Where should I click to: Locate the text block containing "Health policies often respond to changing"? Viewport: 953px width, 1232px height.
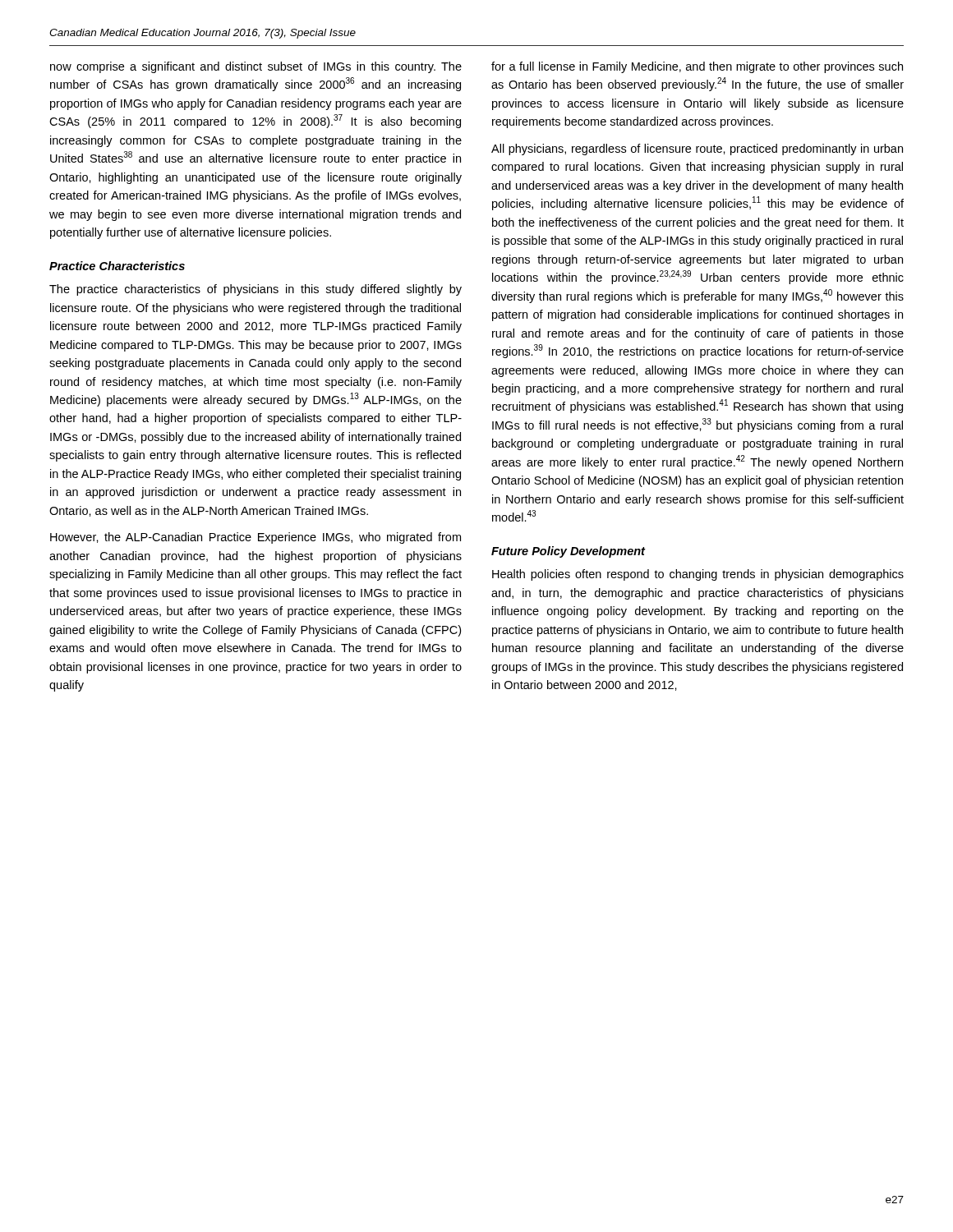698,630
